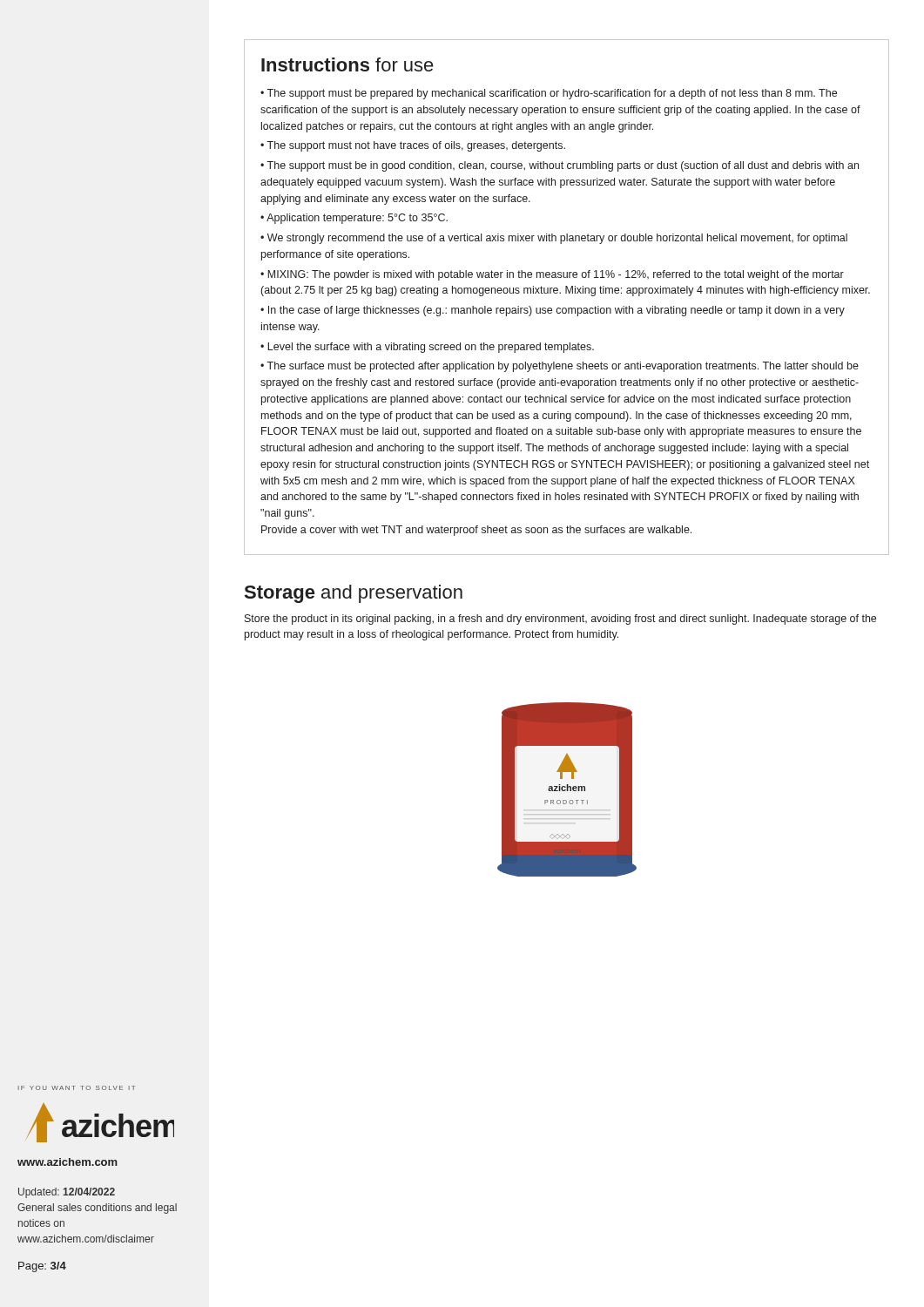Point to the region starting "Instructions for use"
This screenshot has width=924, height=1307.
[x=567, y=296]
